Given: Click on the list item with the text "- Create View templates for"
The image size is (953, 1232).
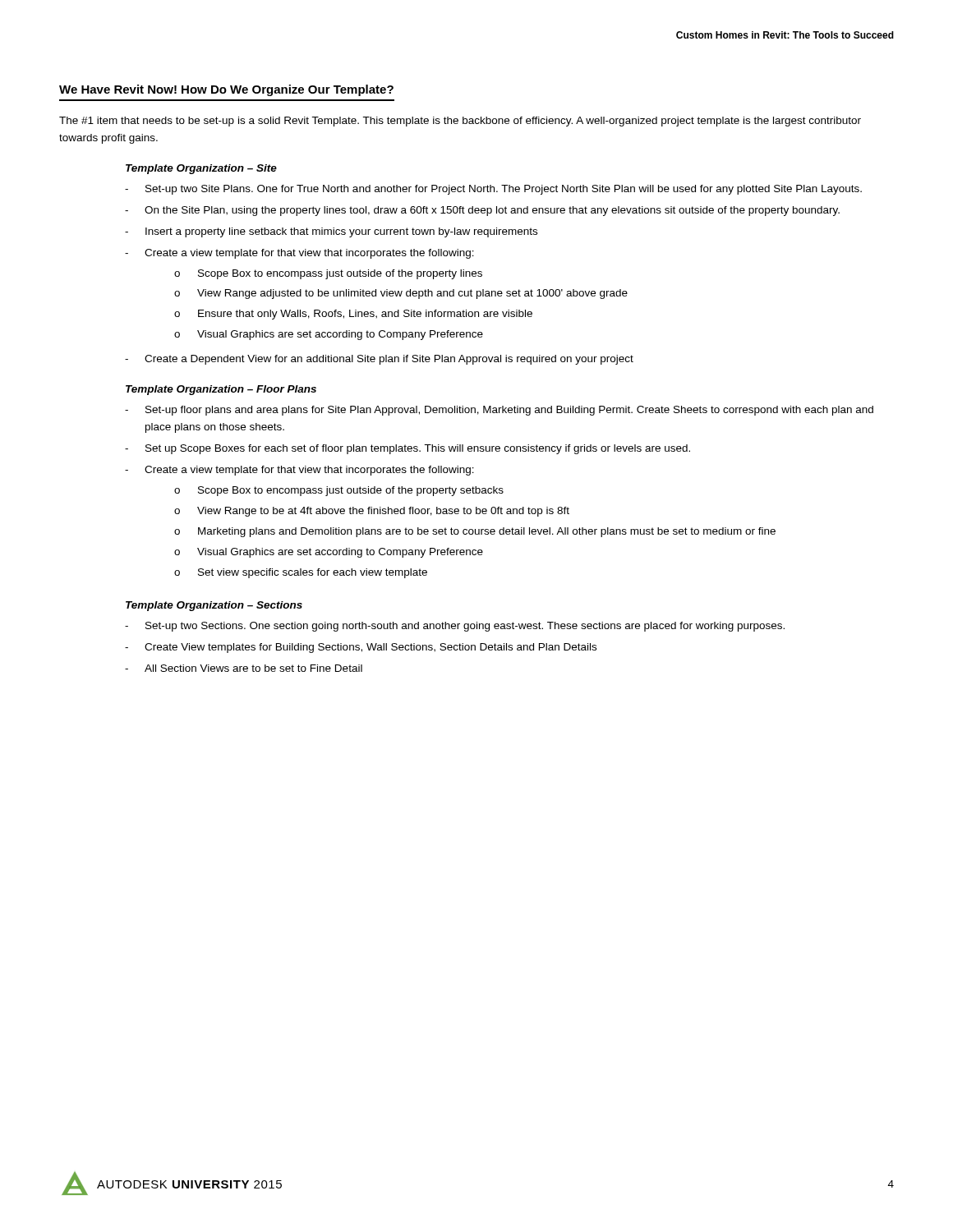Looking at the screenshot, I should (x=509, y=648).
